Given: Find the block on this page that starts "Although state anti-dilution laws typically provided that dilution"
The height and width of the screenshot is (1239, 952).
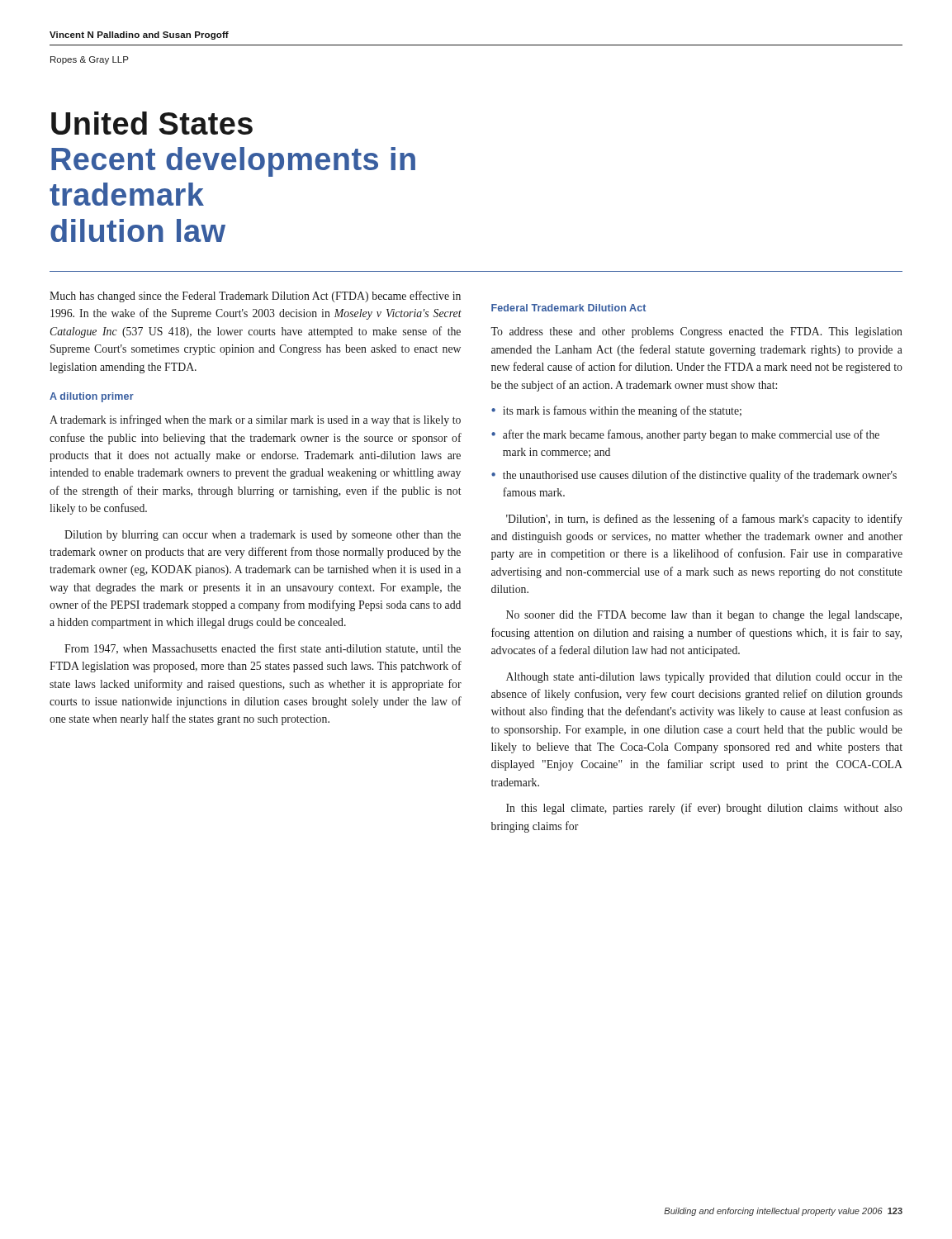Looking at the screenshot, I should (x=697, y=730).
